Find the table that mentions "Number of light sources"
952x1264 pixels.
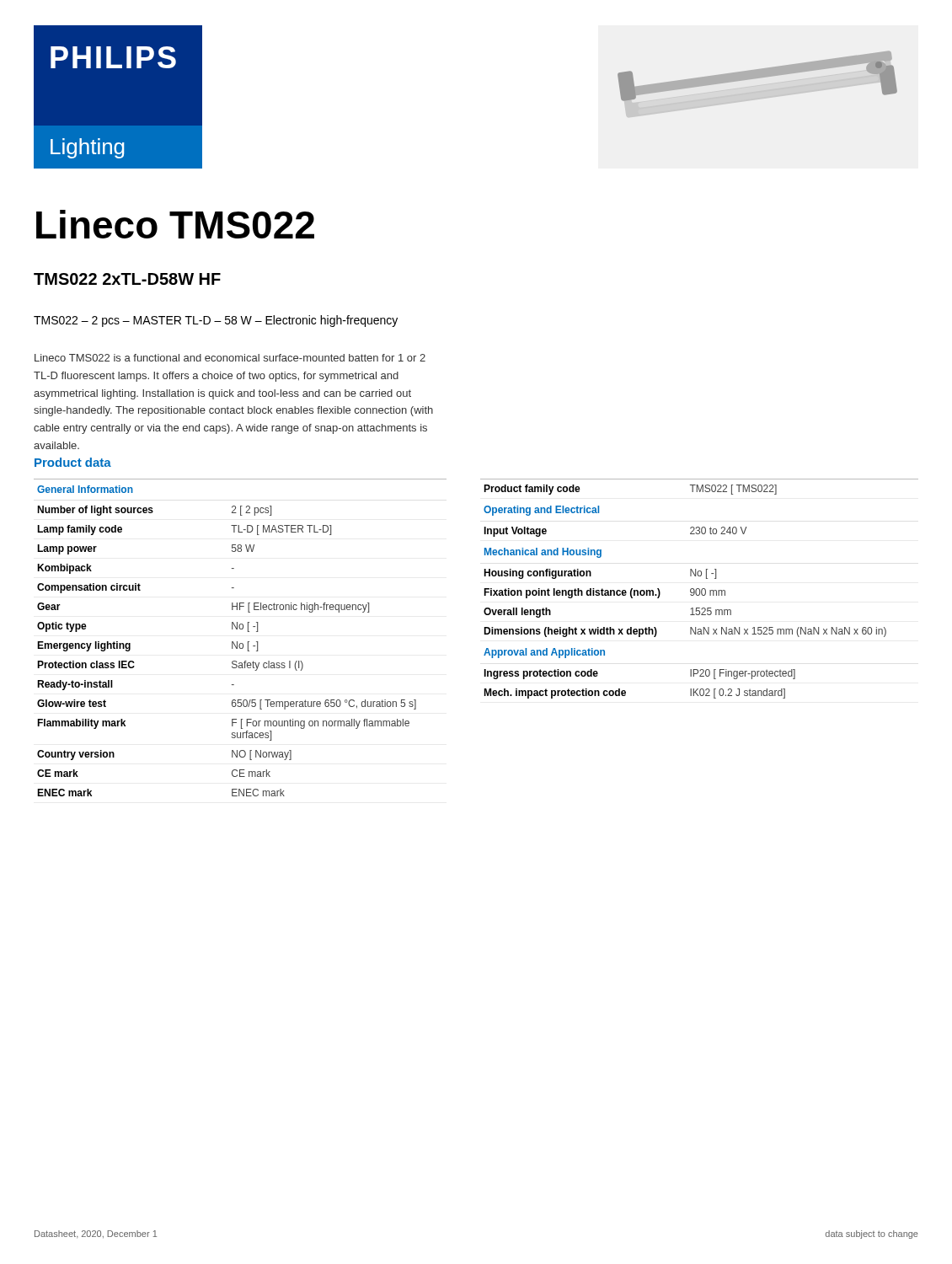coord(240,641)
